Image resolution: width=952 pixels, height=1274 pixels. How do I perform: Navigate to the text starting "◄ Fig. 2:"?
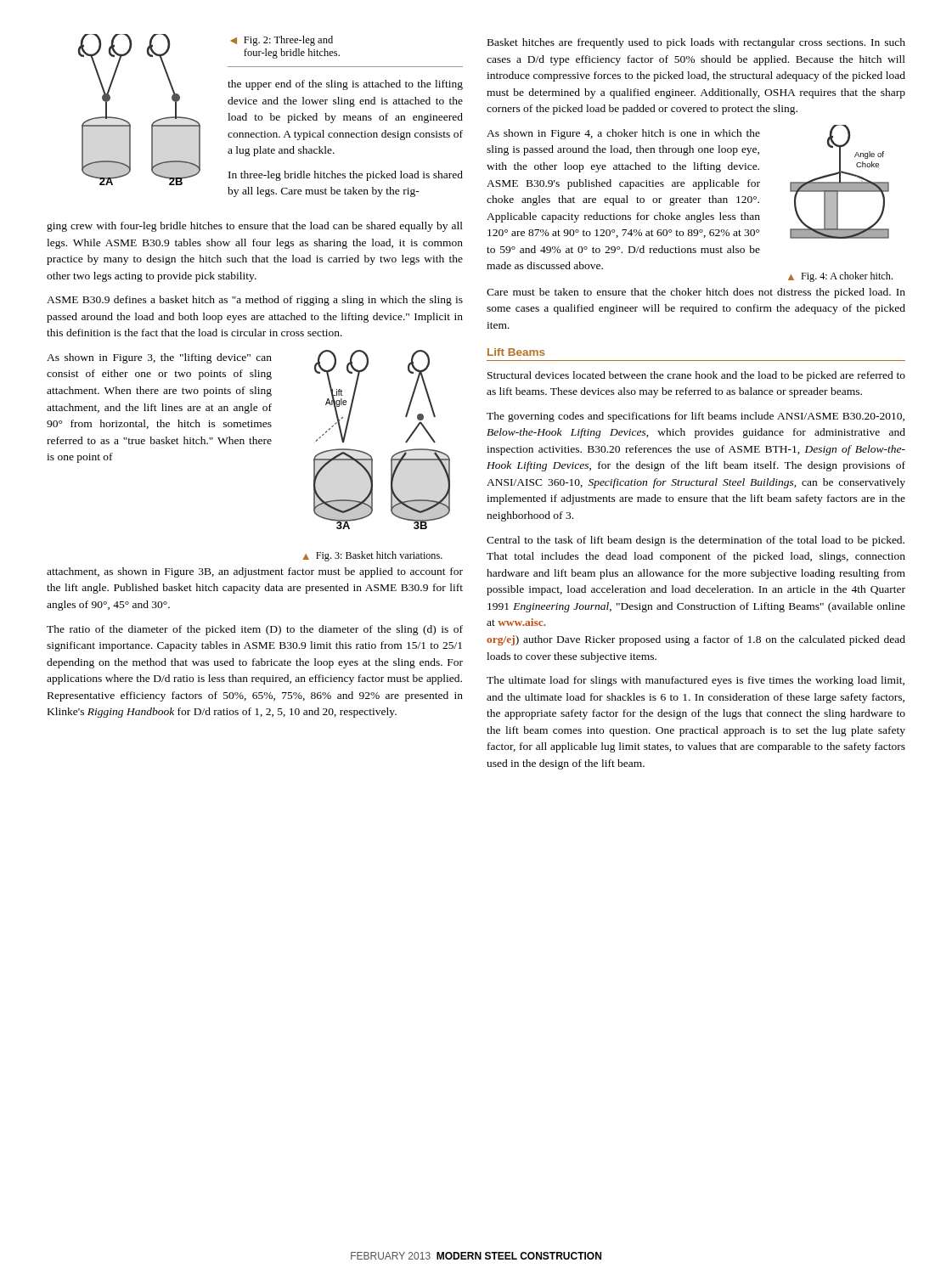point(284,47)
